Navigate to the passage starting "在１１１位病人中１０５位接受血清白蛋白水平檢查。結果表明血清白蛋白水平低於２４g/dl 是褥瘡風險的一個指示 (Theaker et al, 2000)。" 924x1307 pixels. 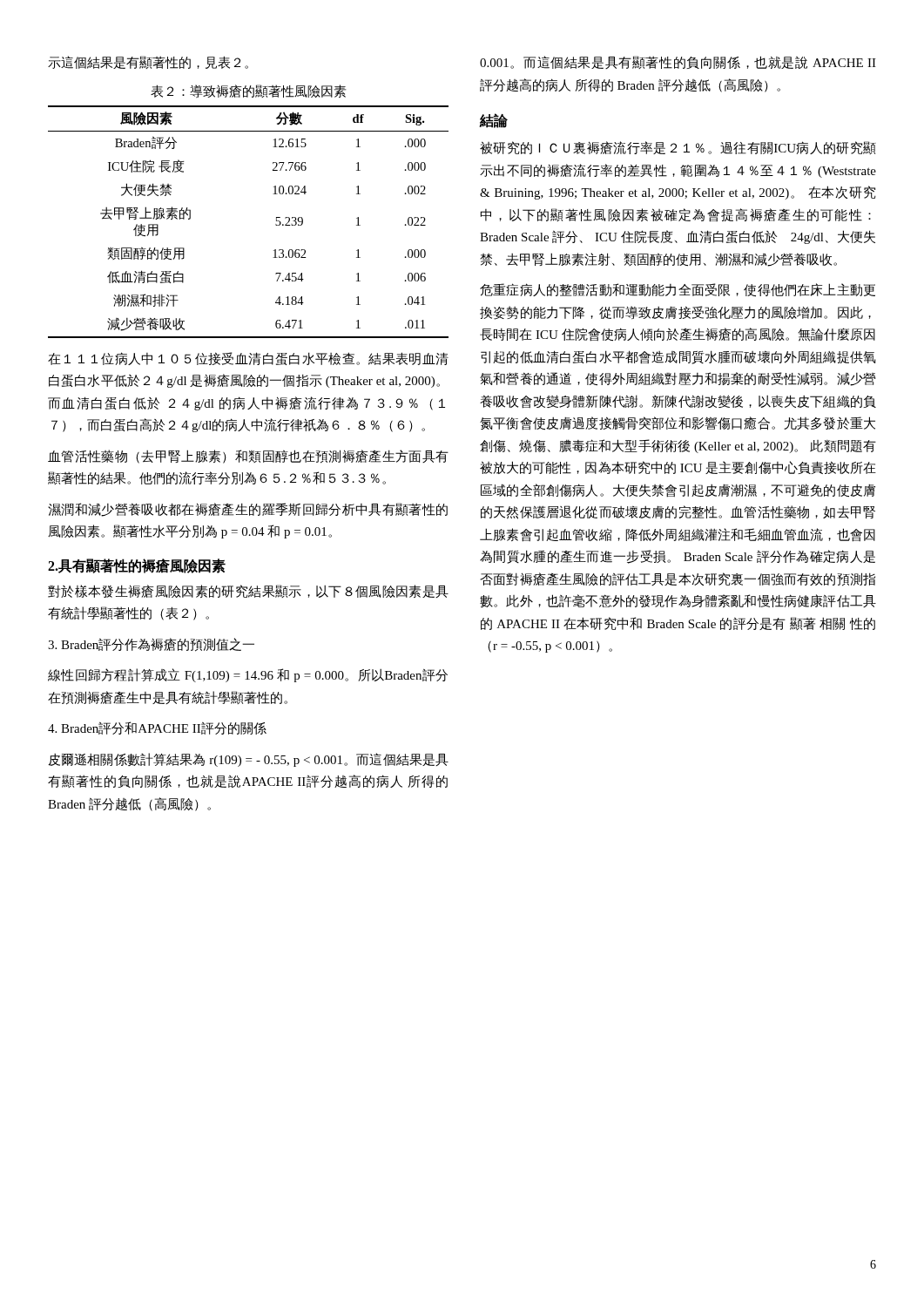[248, 392]
